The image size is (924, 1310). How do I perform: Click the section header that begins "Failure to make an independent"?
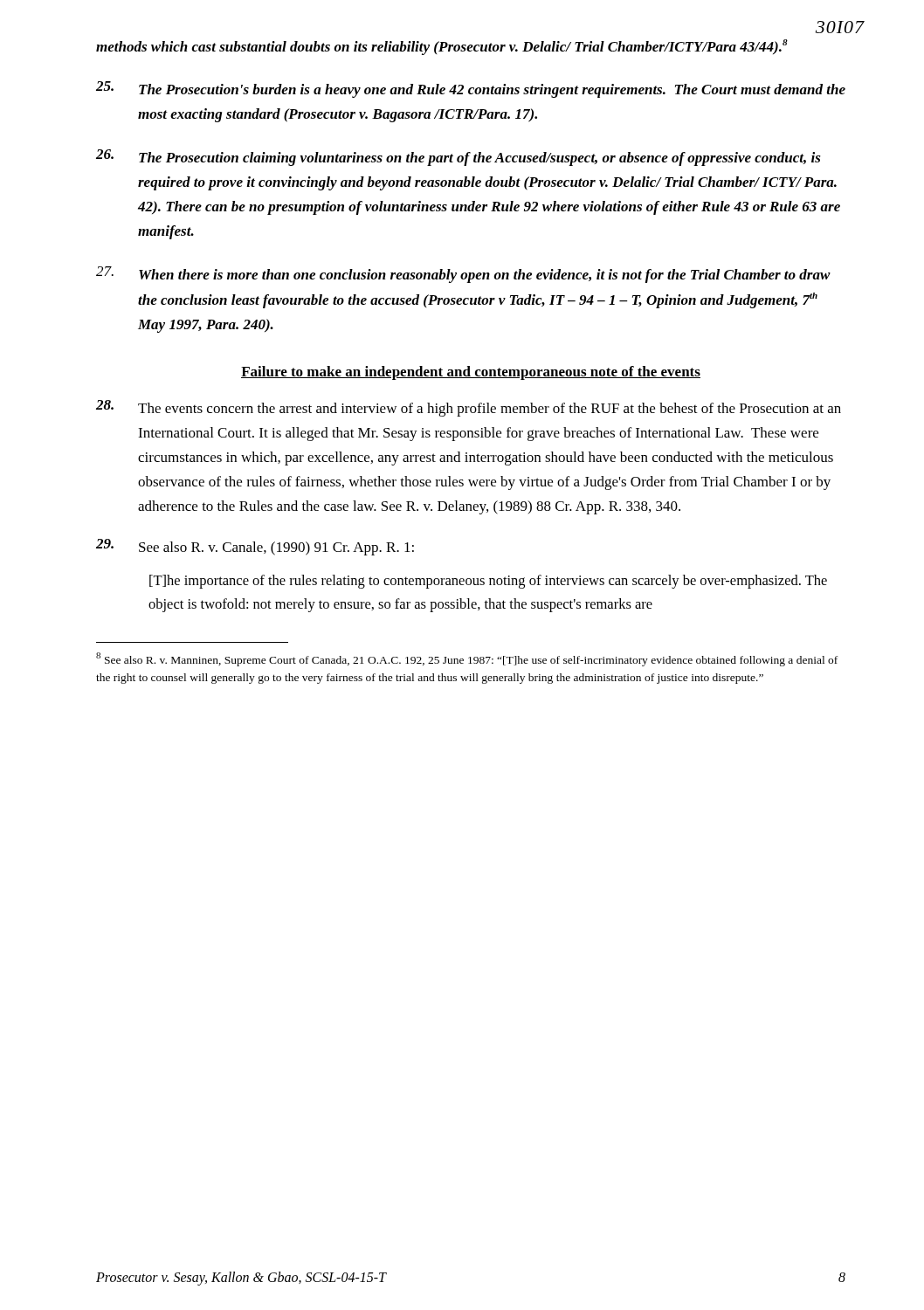point(471,372)
